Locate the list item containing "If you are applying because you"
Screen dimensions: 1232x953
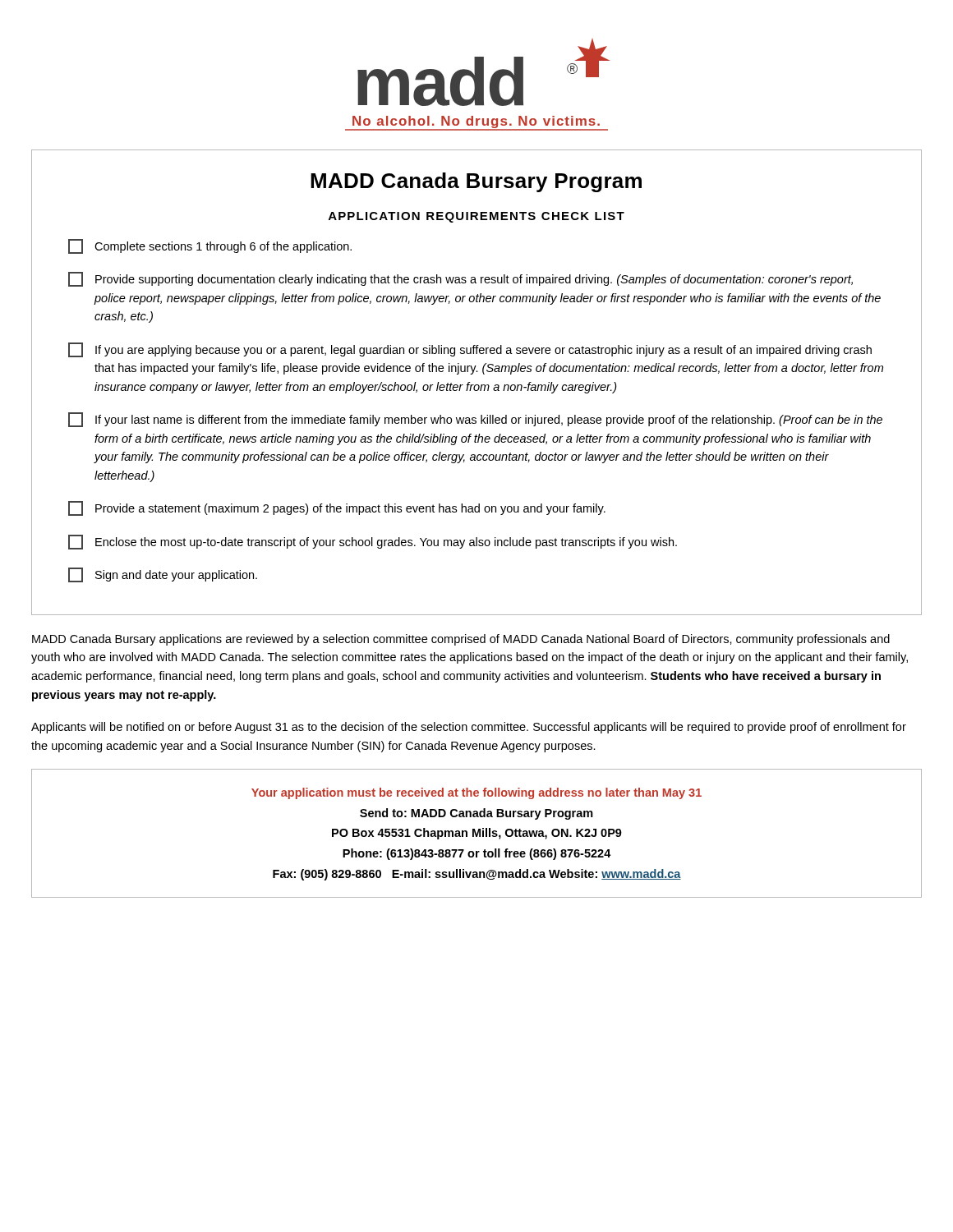[x=476, y=368]
